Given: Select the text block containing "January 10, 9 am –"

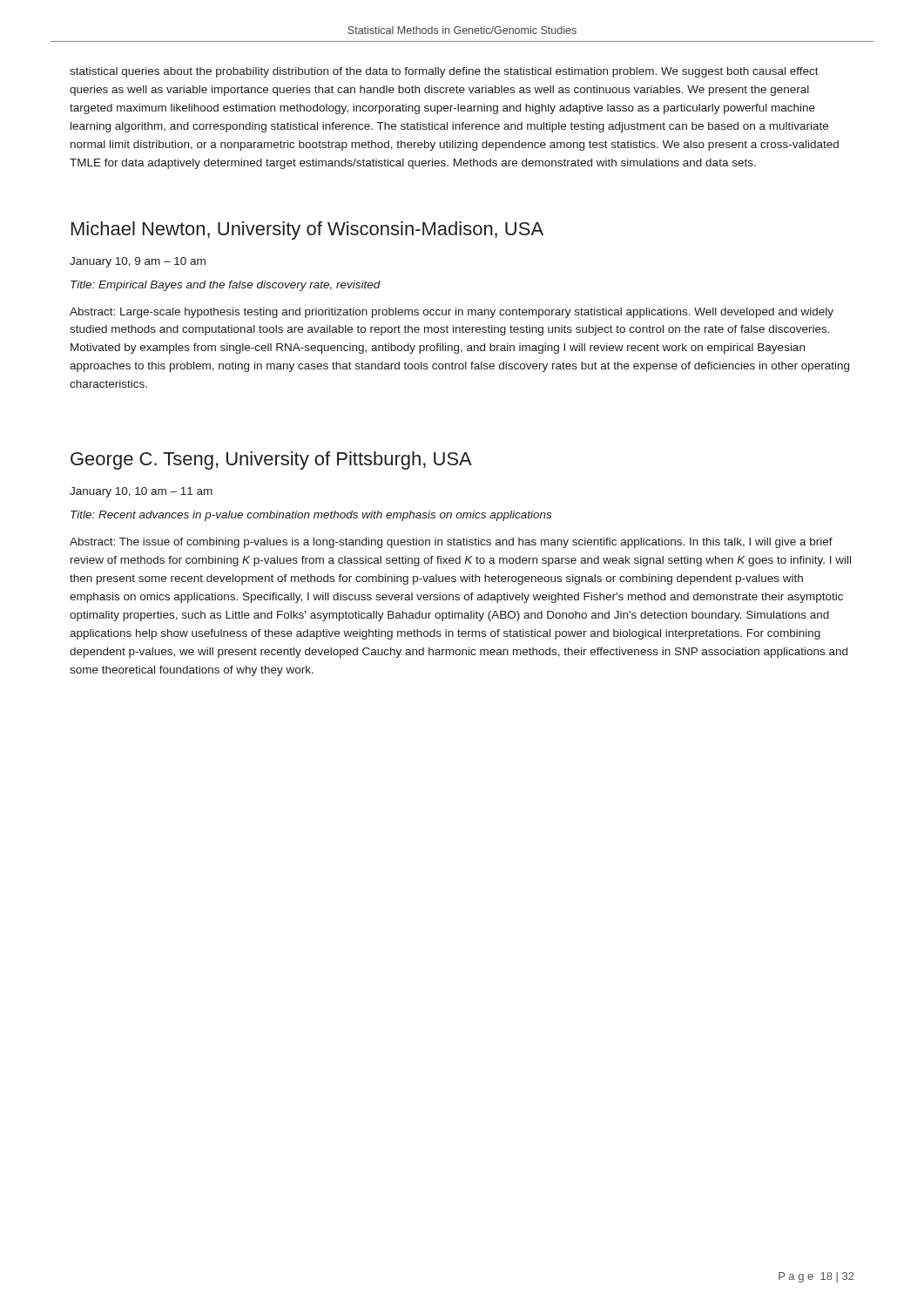Looking at the screenshot, I should click(x=138, y=261).
